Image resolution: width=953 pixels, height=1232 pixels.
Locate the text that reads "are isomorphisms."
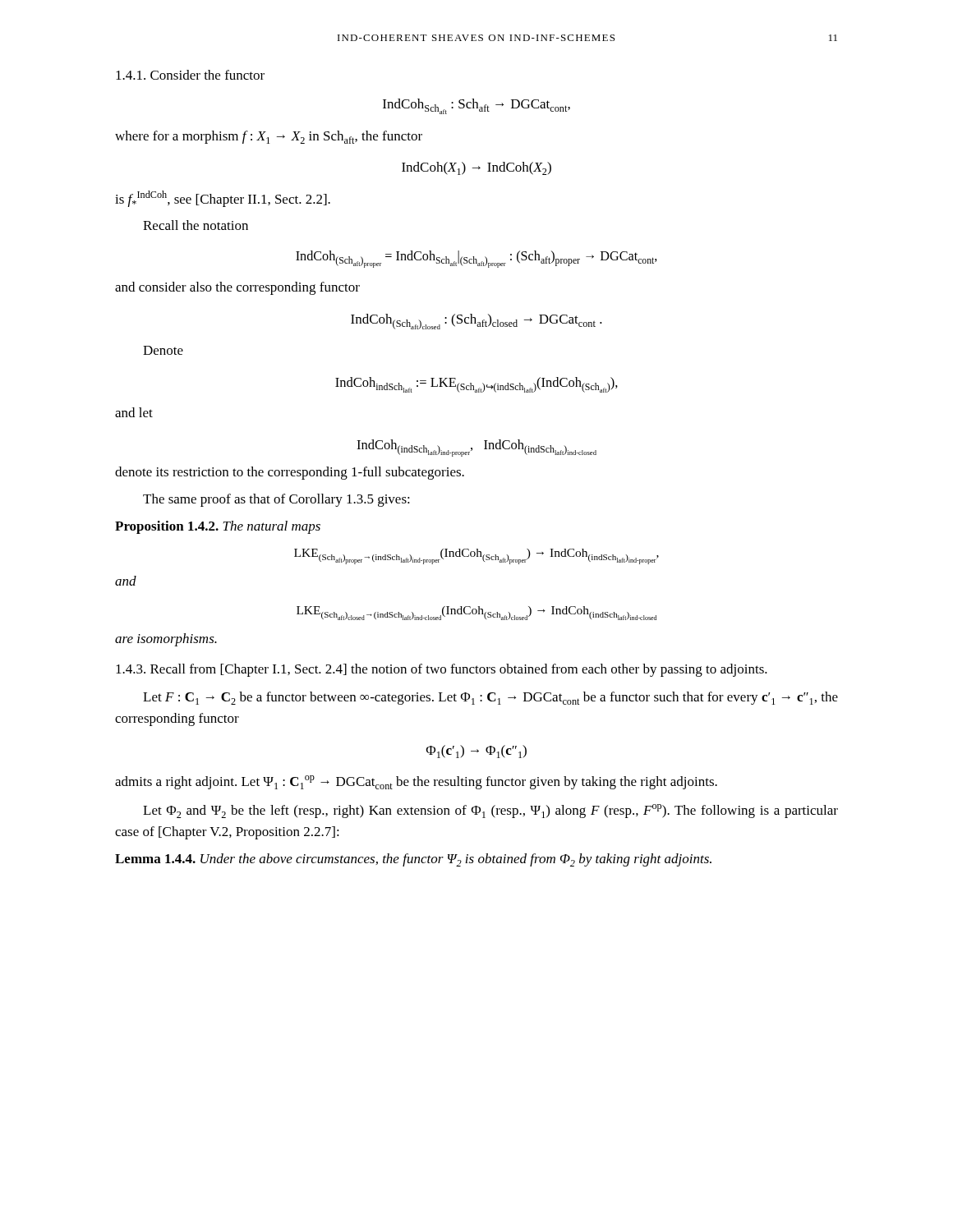click(166, 639)
